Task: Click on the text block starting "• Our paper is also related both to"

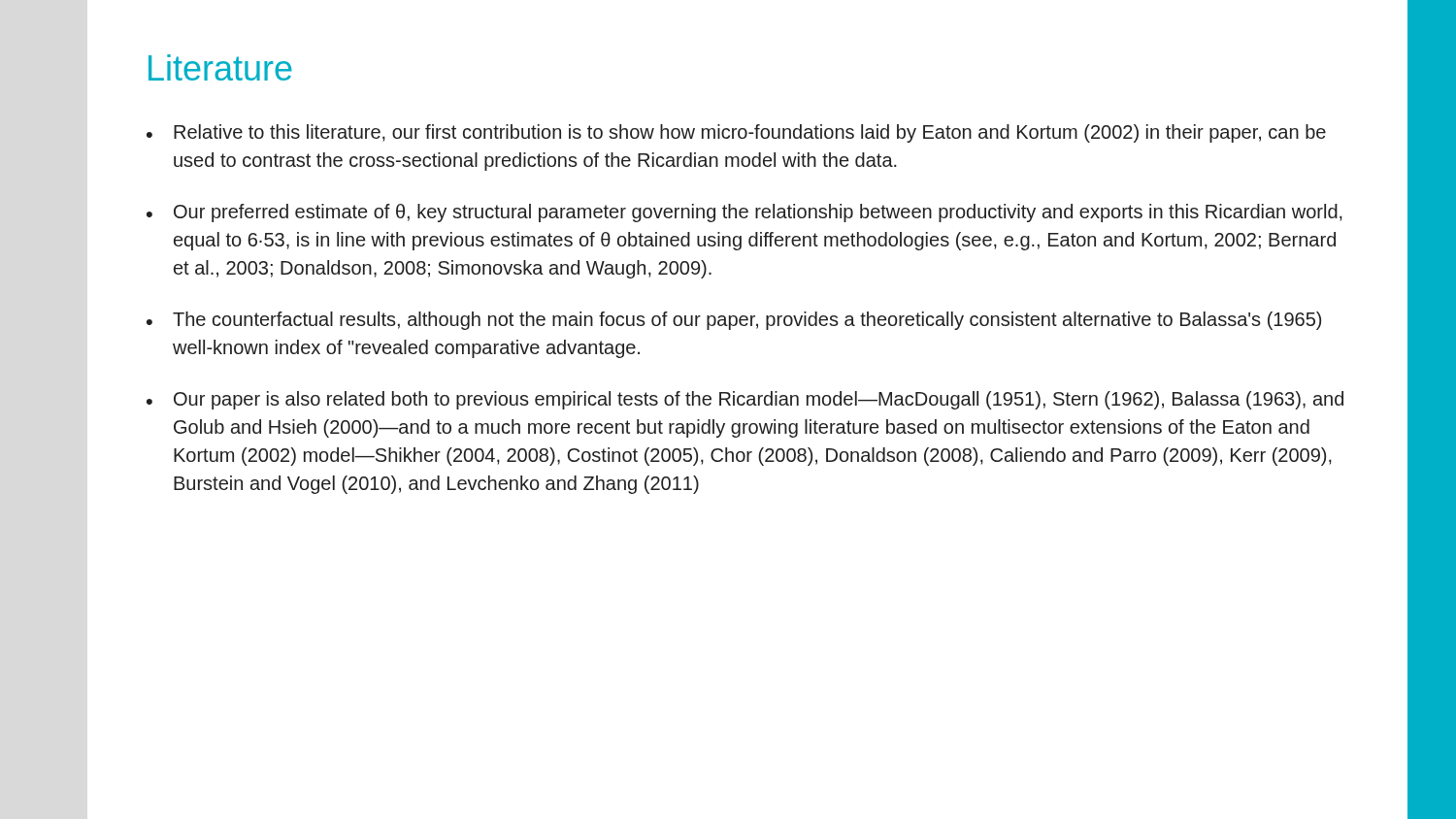Action: [747, 442]
